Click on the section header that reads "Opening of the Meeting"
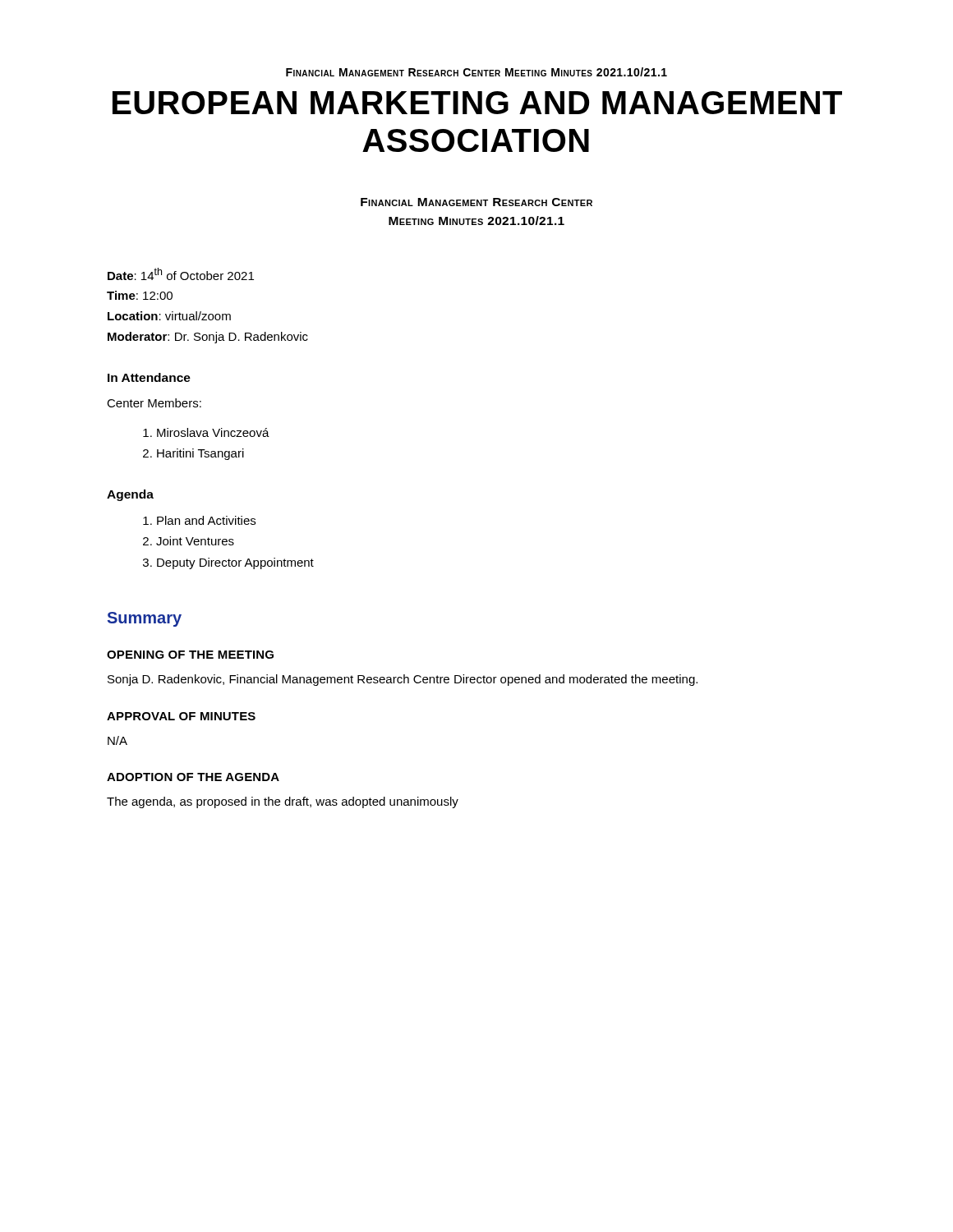 point(191,654)
